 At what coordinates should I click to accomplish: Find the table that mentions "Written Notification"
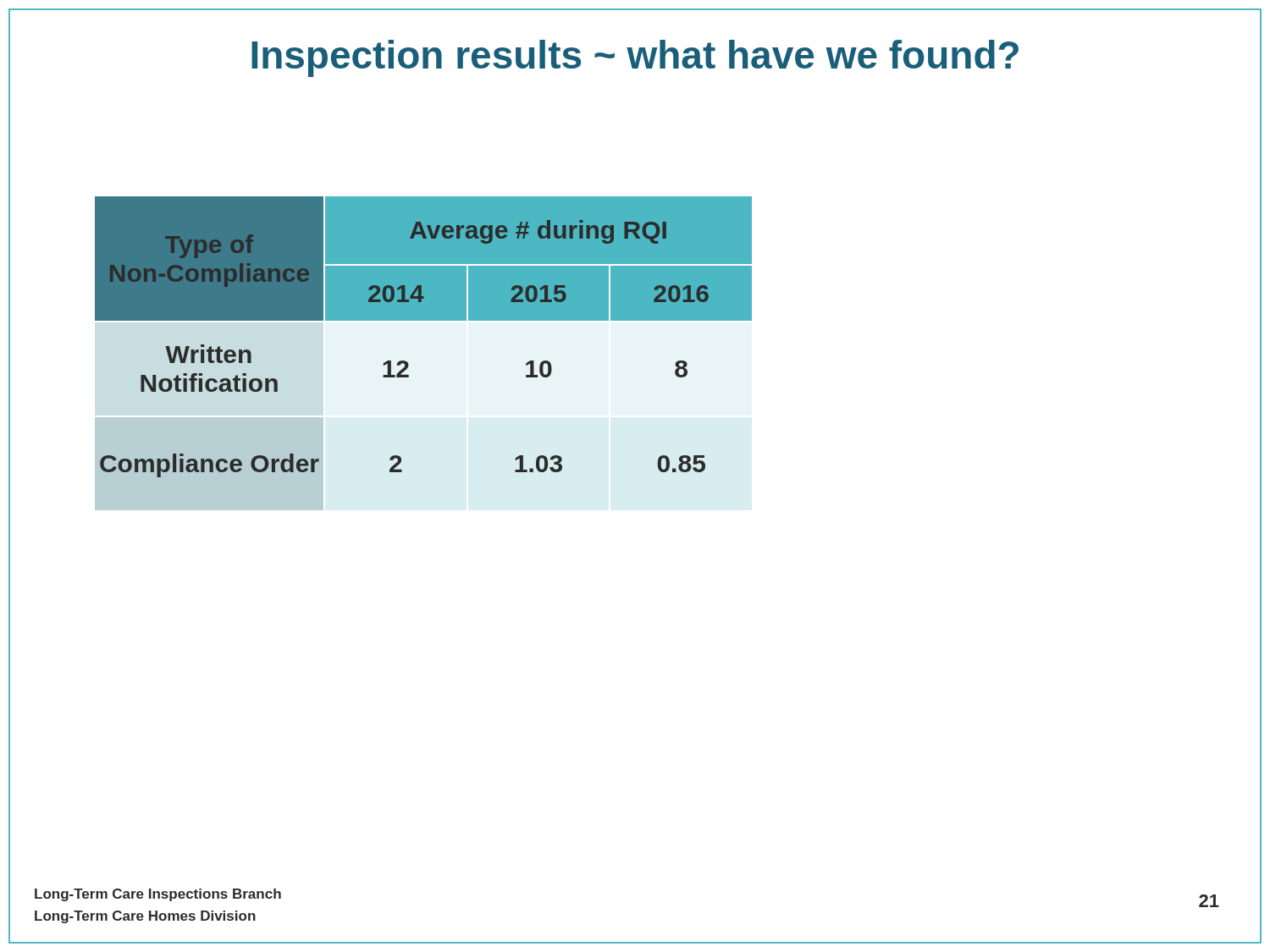[423, 353]
